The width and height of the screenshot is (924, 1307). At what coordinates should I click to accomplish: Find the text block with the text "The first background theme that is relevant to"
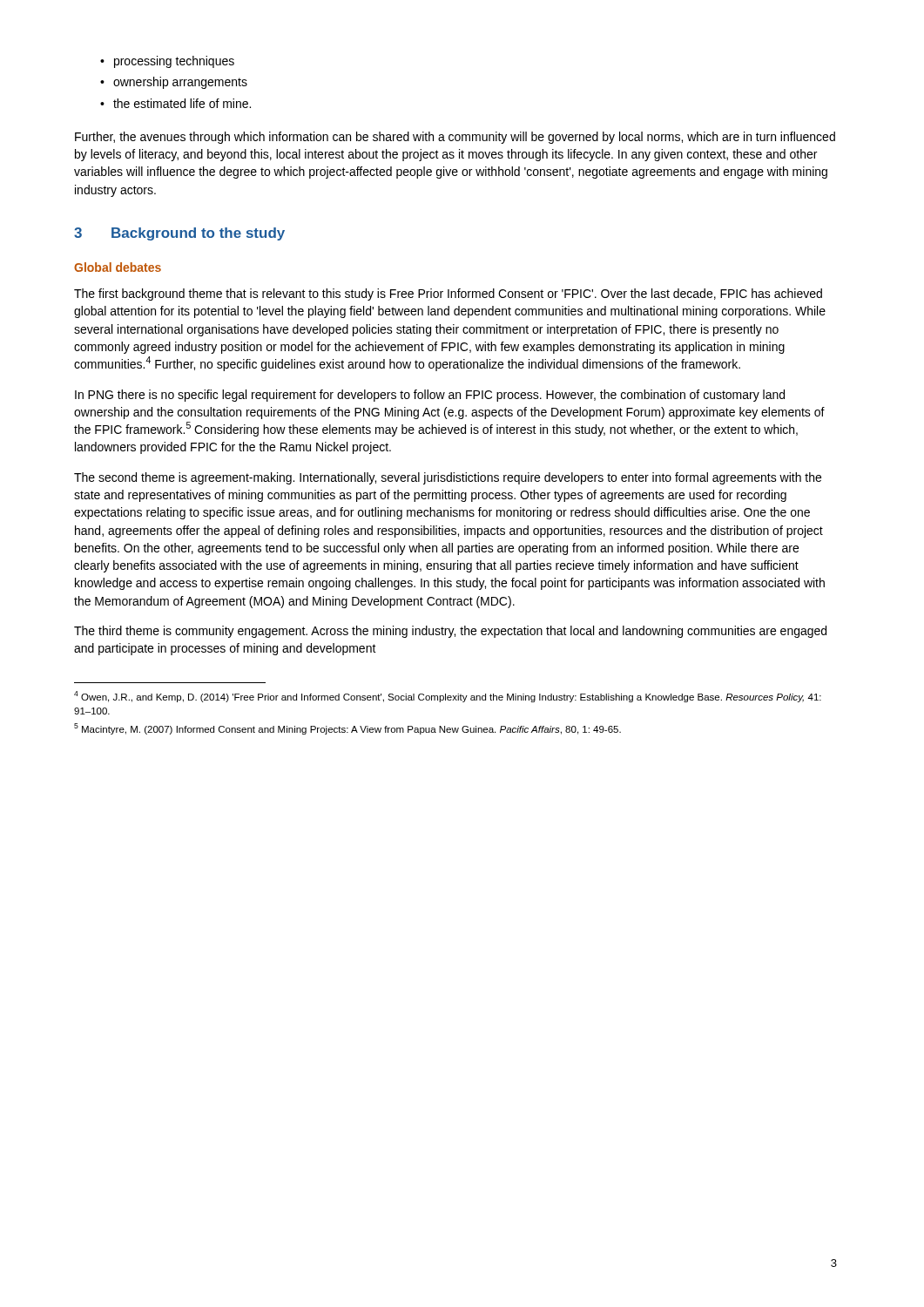click(450, 329)
